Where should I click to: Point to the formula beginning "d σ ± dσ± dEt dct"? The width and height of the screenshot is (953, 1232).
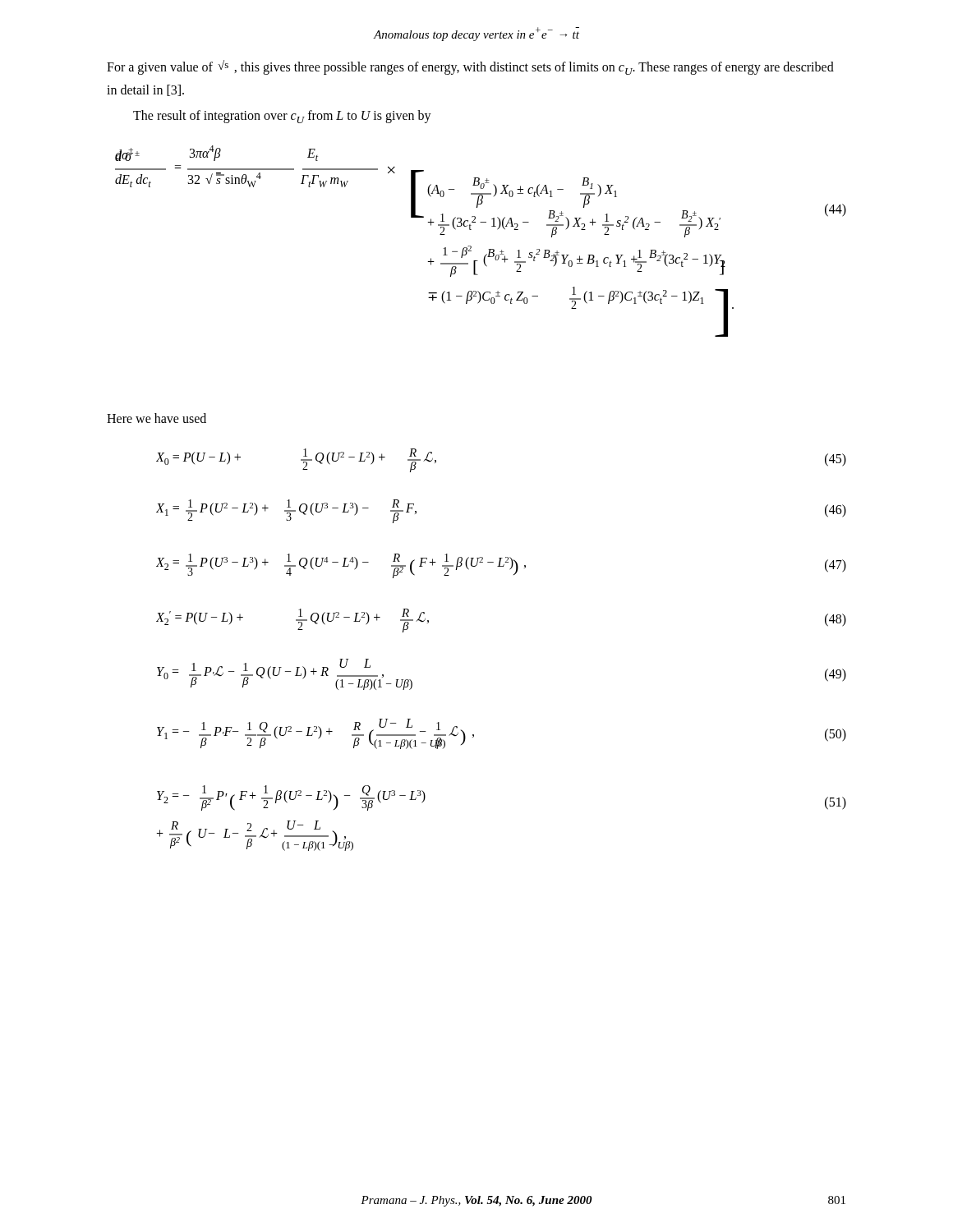(476, 264)
